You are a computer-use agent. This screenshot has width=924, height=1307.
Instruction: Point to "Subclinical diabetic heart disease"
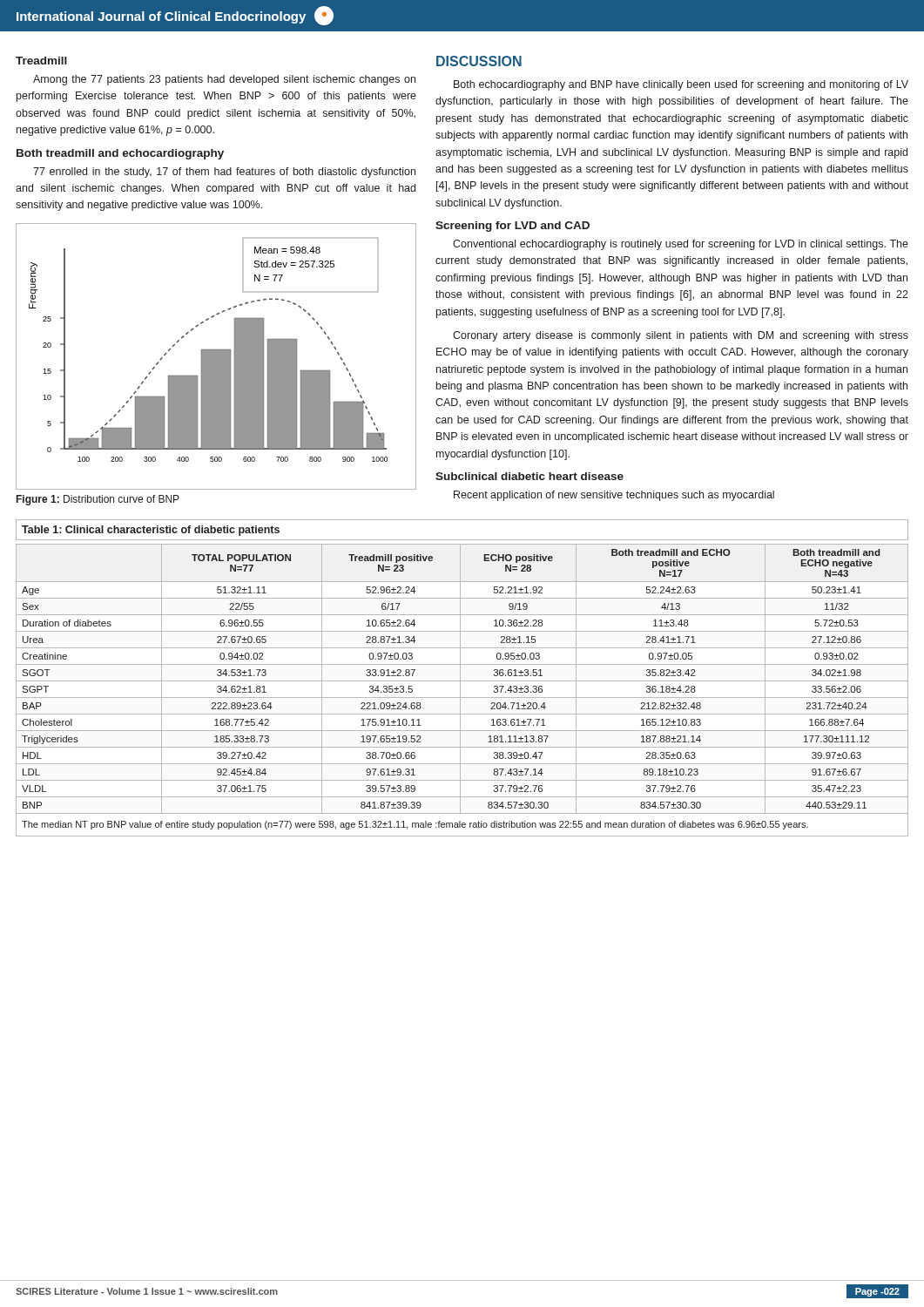[x=530, y=476]
